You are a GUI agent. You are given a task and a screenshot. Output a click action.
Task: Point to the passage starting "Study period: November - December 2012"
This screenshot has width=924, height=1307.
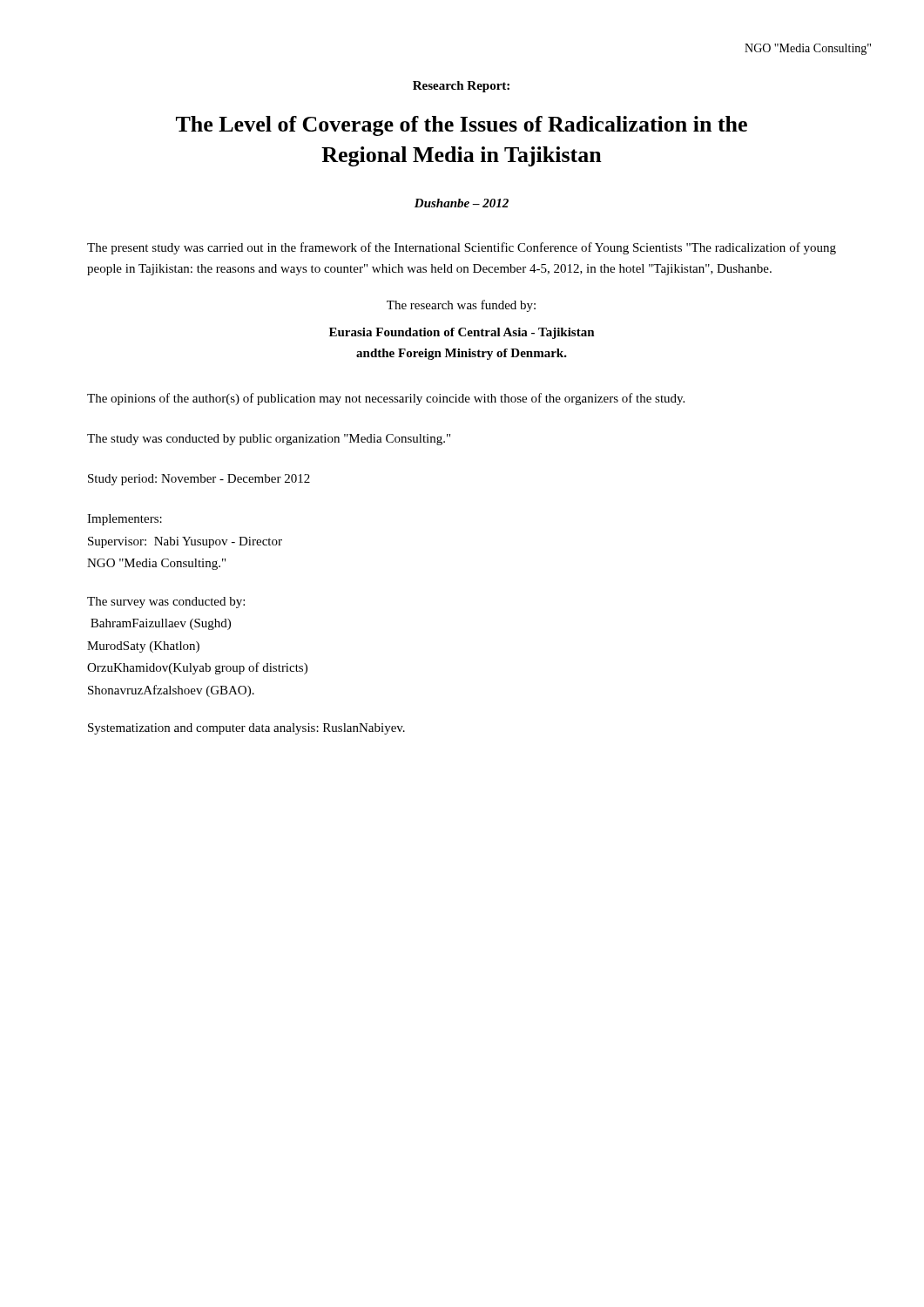tap(199, 479)
